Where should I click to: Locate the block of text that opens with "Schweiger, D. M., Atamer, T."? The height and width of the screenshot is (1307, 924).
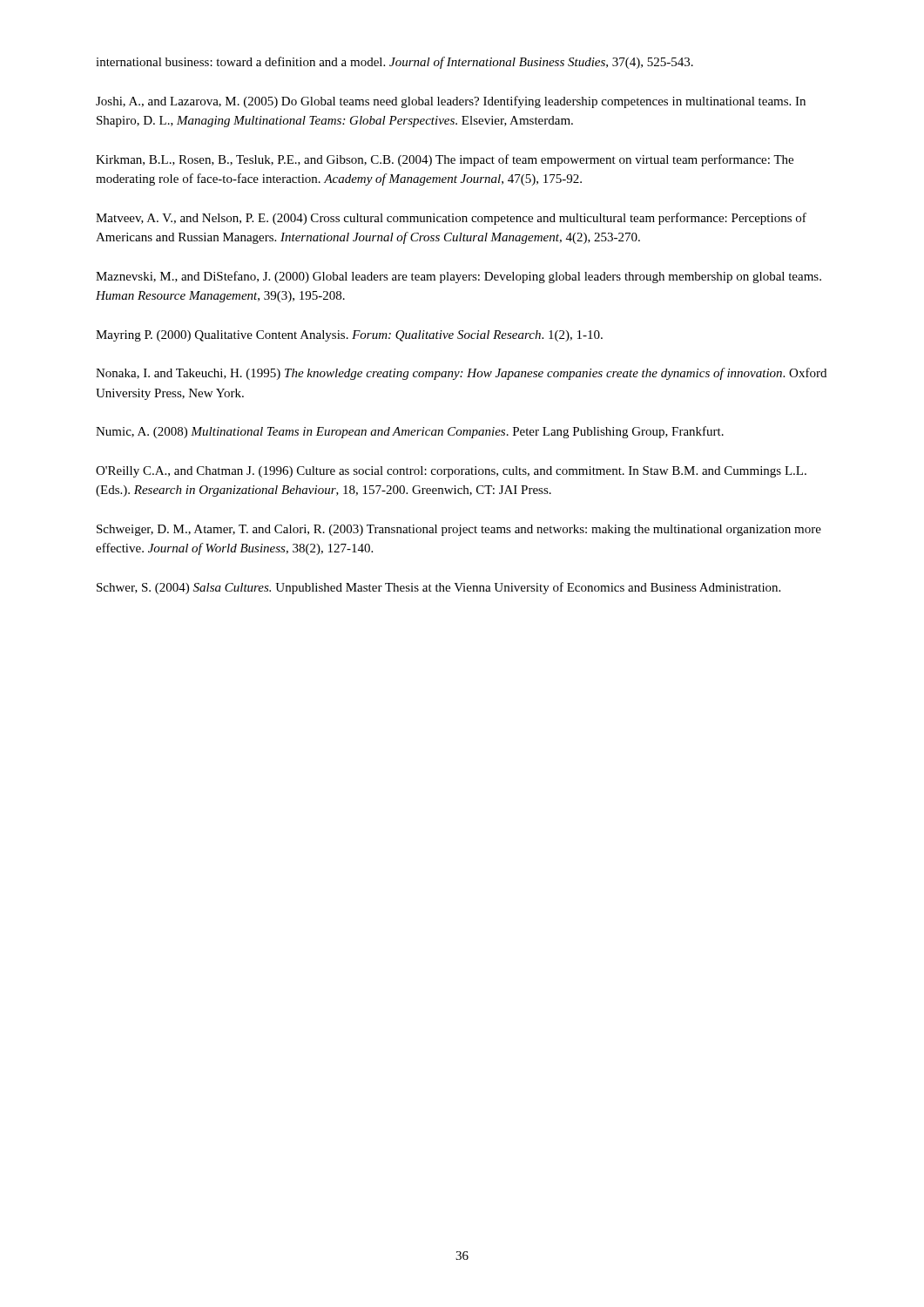pyautogui.click(x=458, y=538)
